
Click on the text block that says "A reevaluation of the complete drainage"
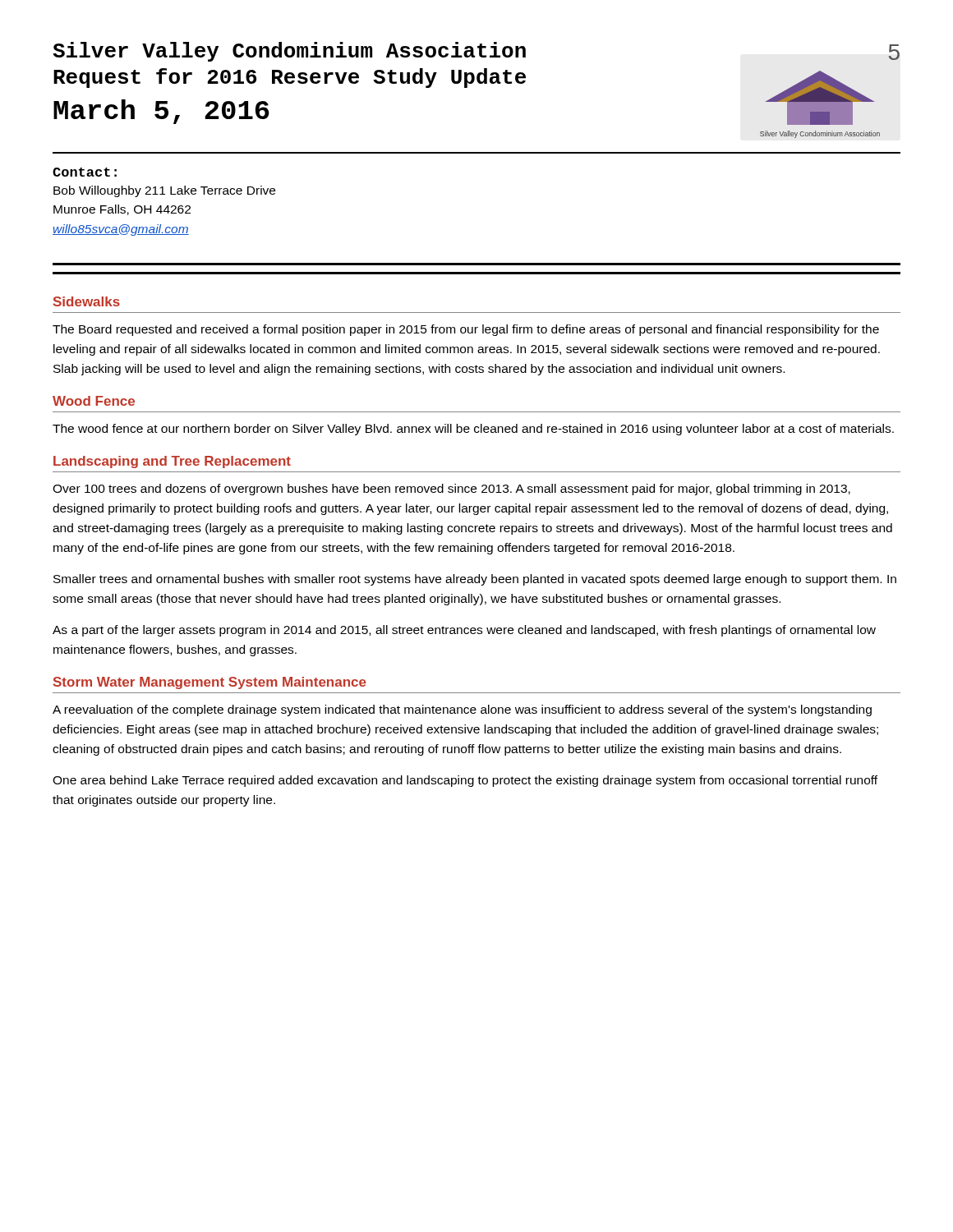(466, 729)
